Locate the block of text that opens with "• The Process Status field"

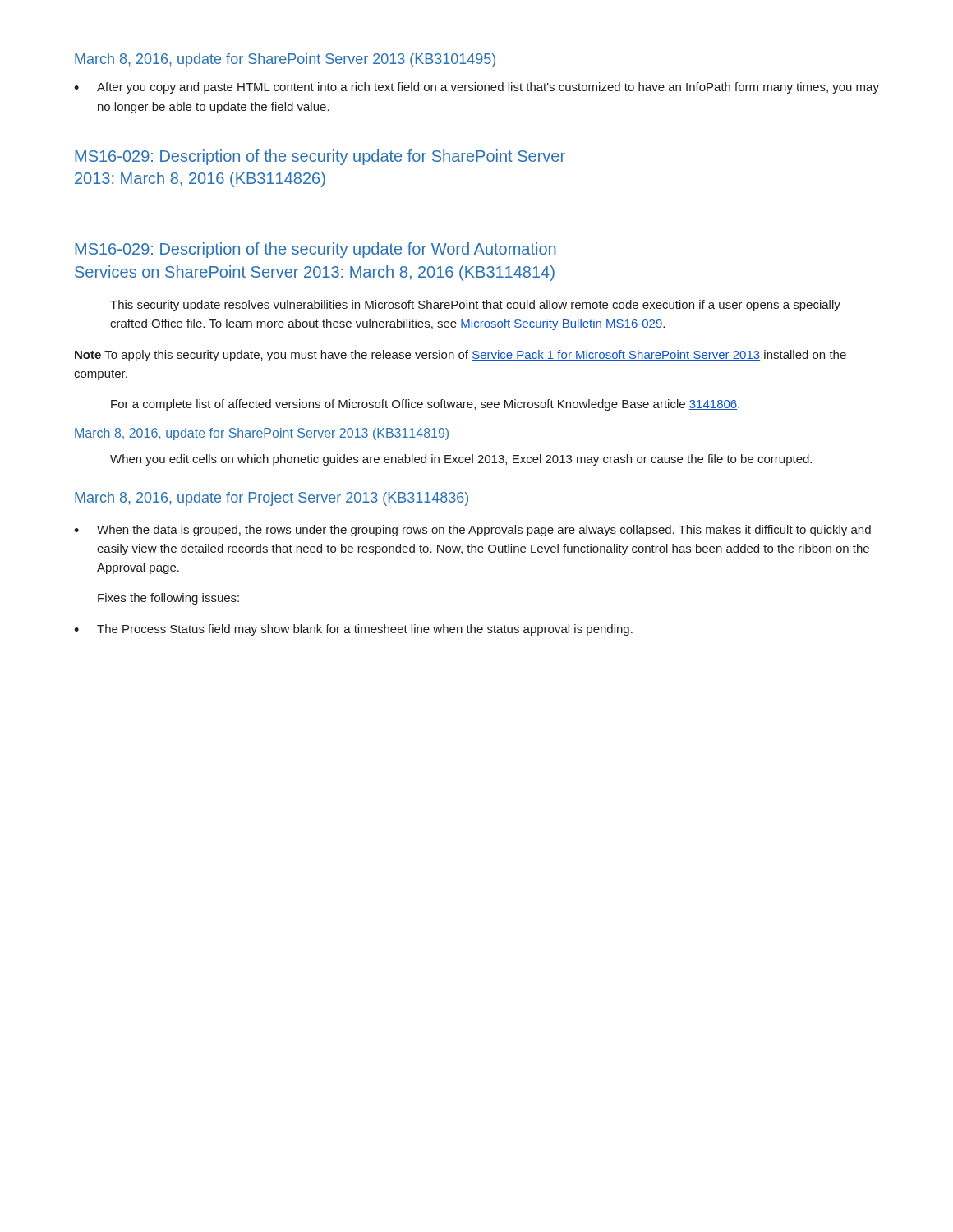pos(476,630)
